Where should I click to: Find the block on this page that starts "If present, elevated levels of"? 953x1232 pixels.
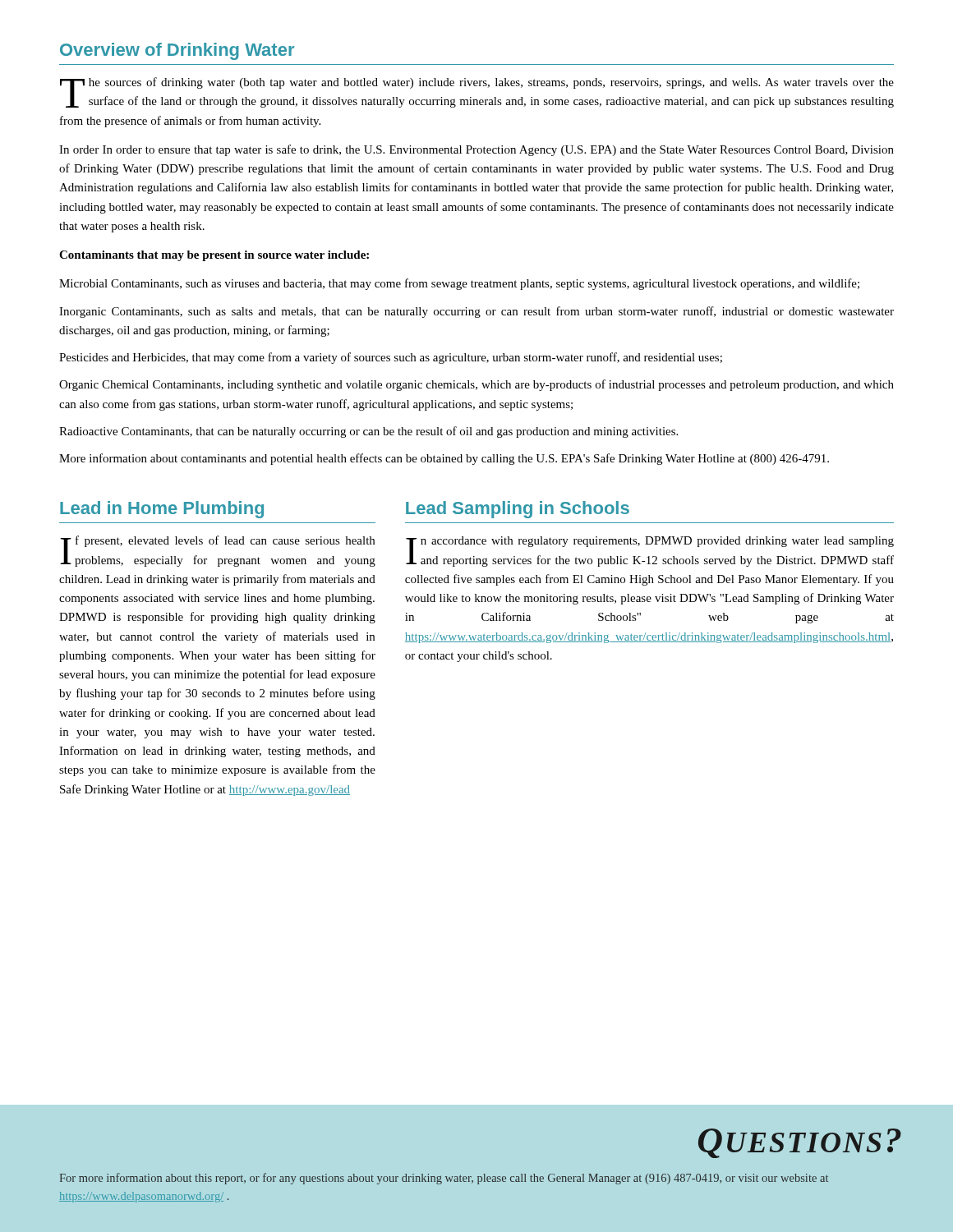tap(217, 664)
